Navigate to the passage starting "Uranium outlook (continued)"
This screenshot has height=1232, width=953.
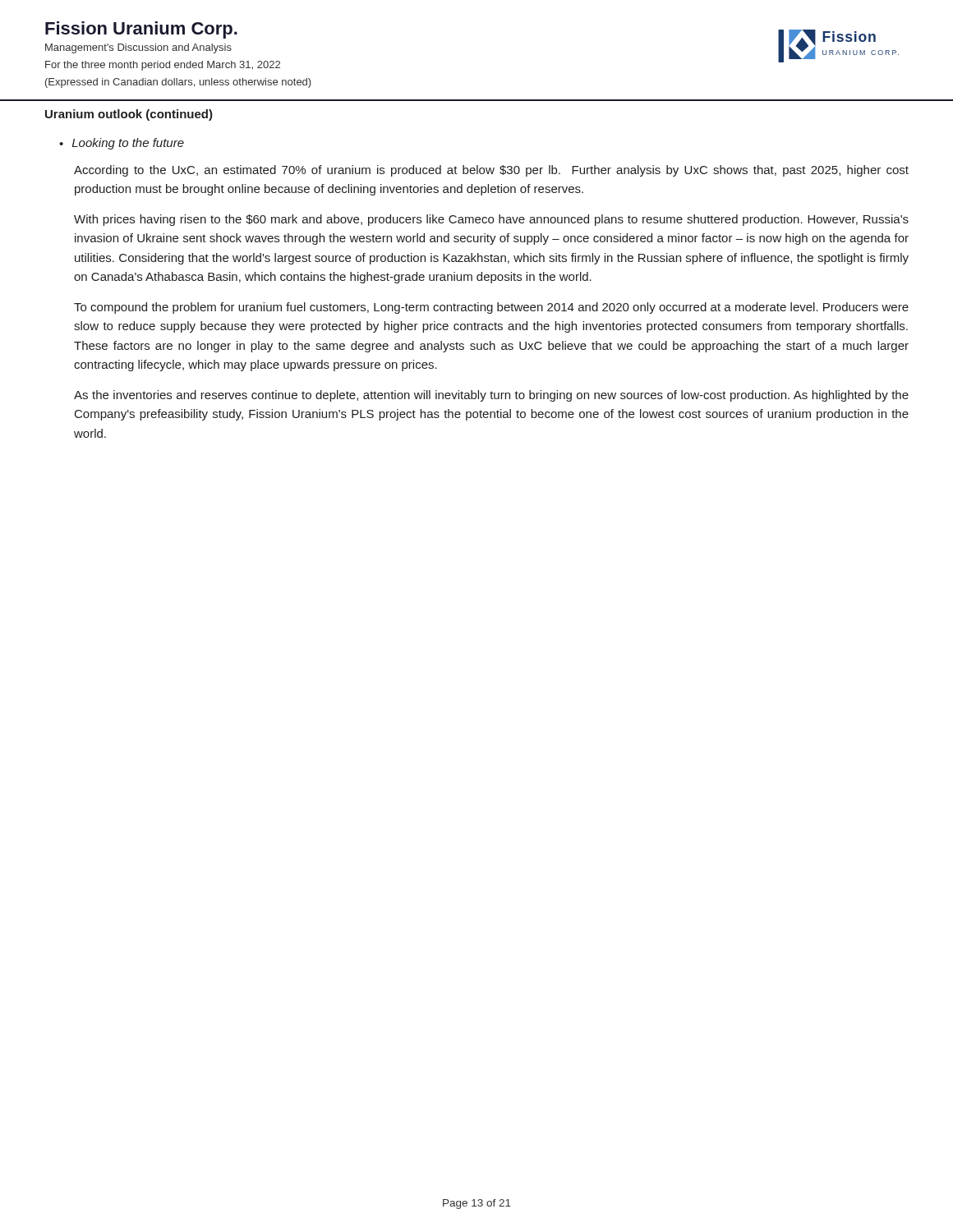point(129,114)
